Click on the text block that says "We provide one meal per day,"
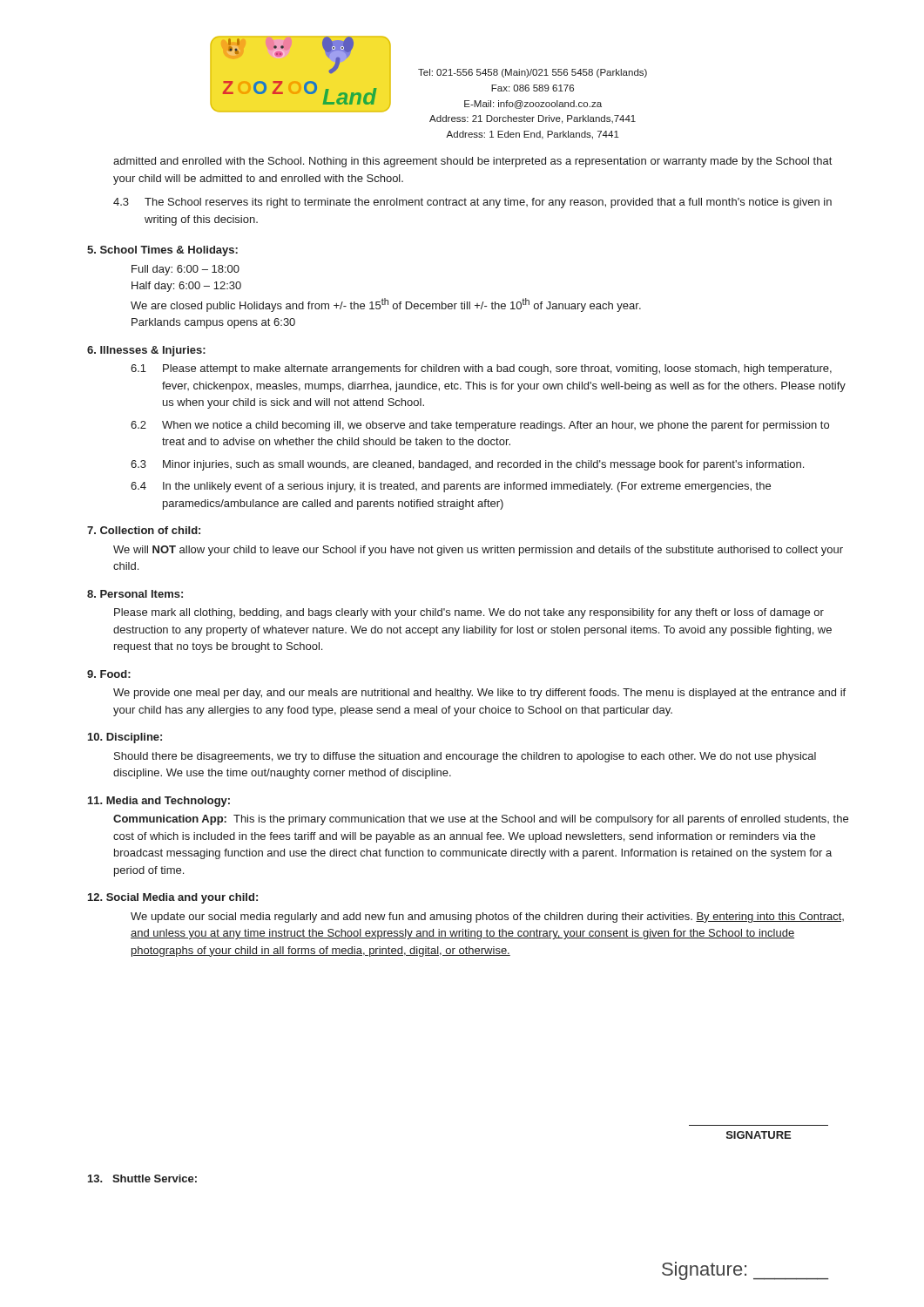924x1307 pixels. (479, 701)
